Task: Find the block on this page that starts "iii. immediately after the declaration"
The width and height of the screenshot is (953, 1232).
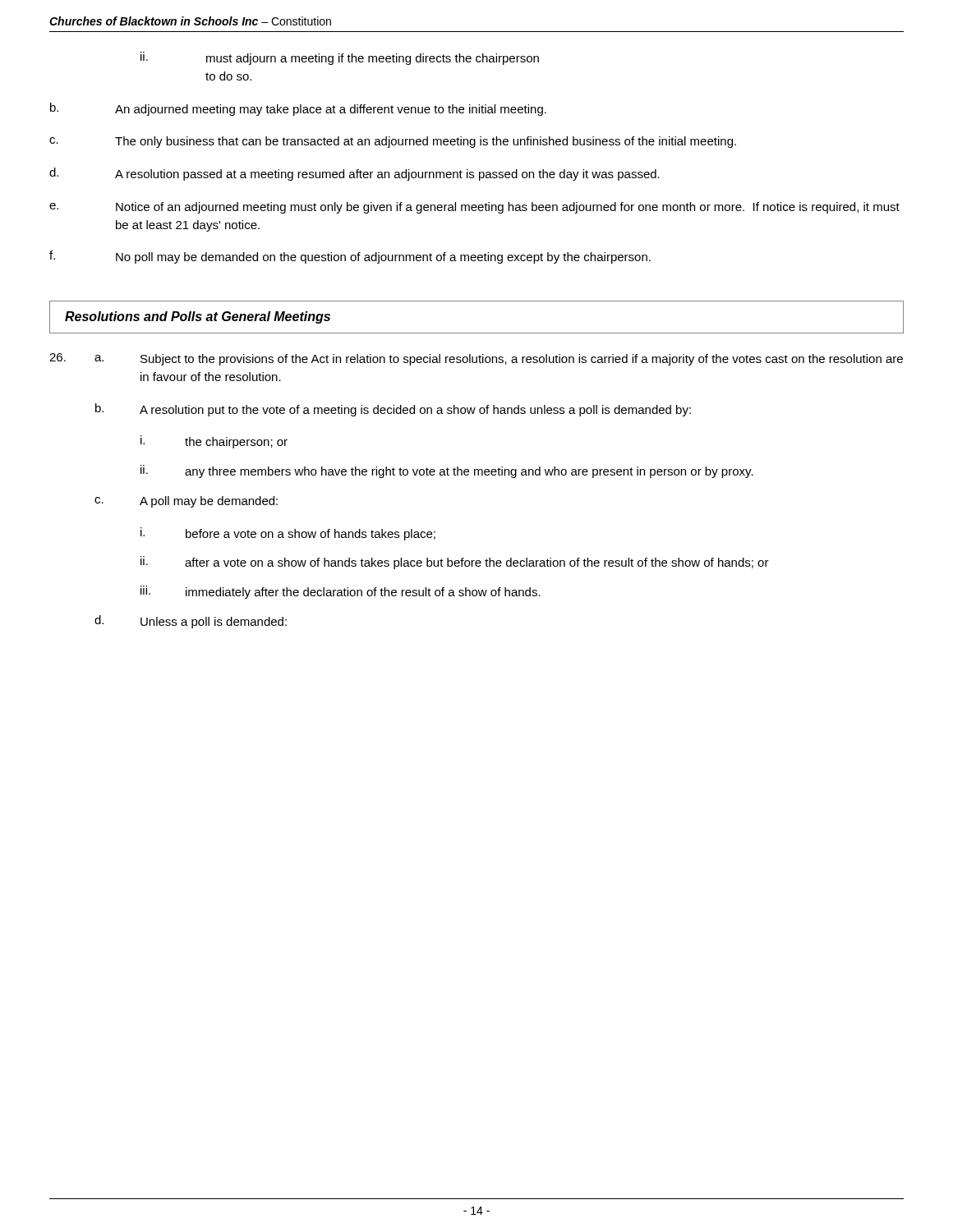Action: click(x=522, y=592)
